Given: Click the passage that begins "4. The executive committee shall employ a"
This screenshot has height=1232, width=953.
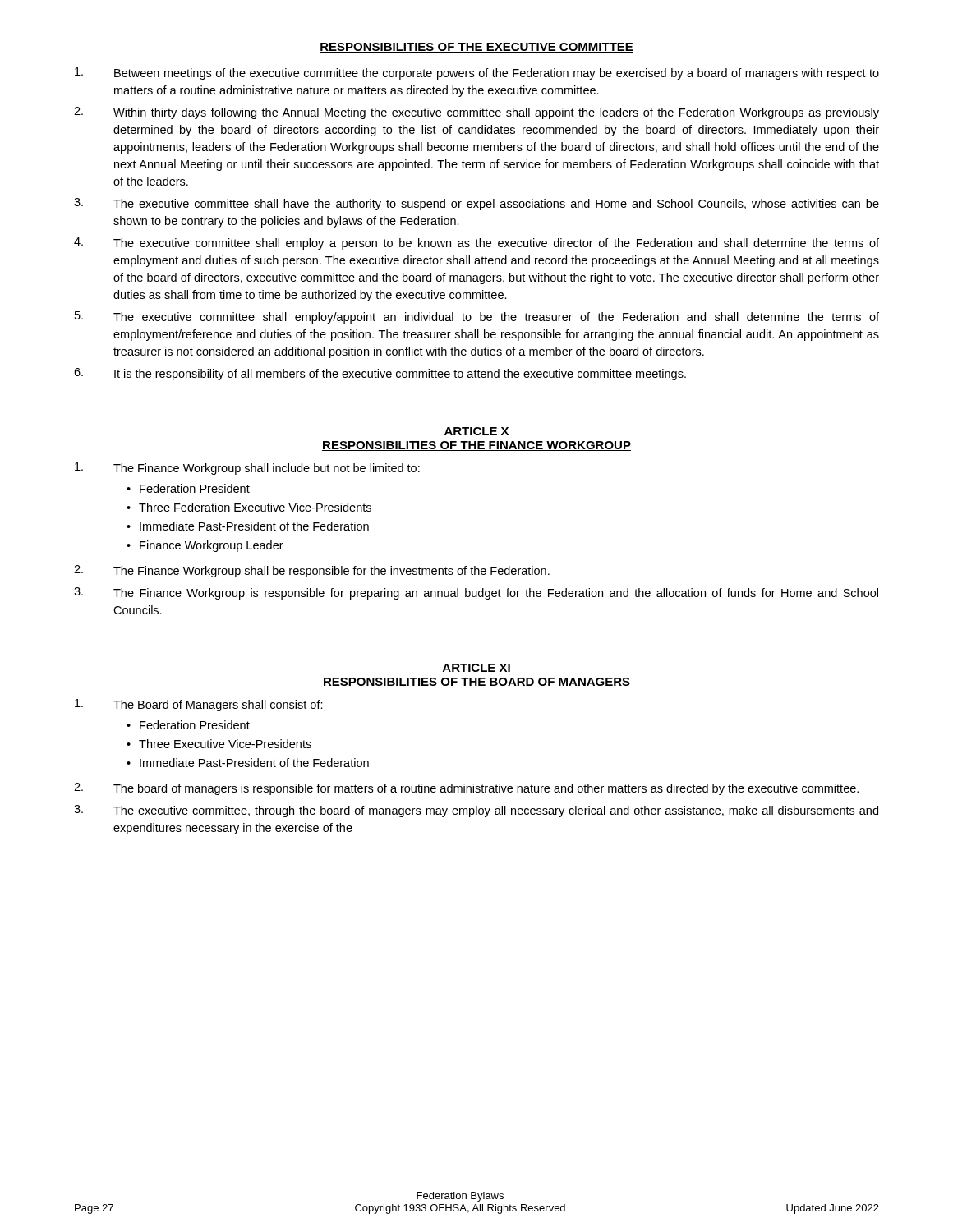Looking at the screenshot, I should (x=476, y=270).
